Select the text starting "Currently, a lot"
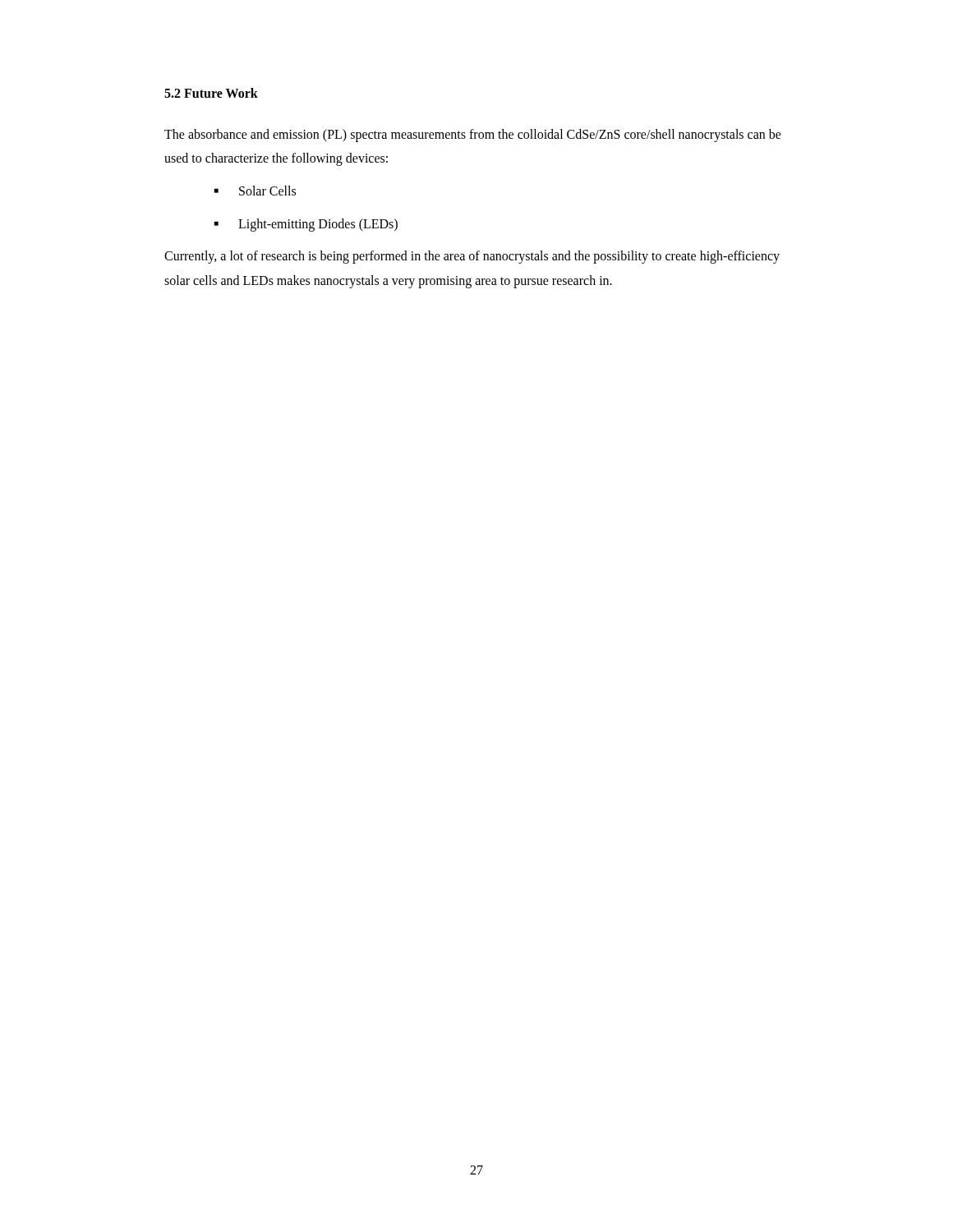 click(472, 268)
